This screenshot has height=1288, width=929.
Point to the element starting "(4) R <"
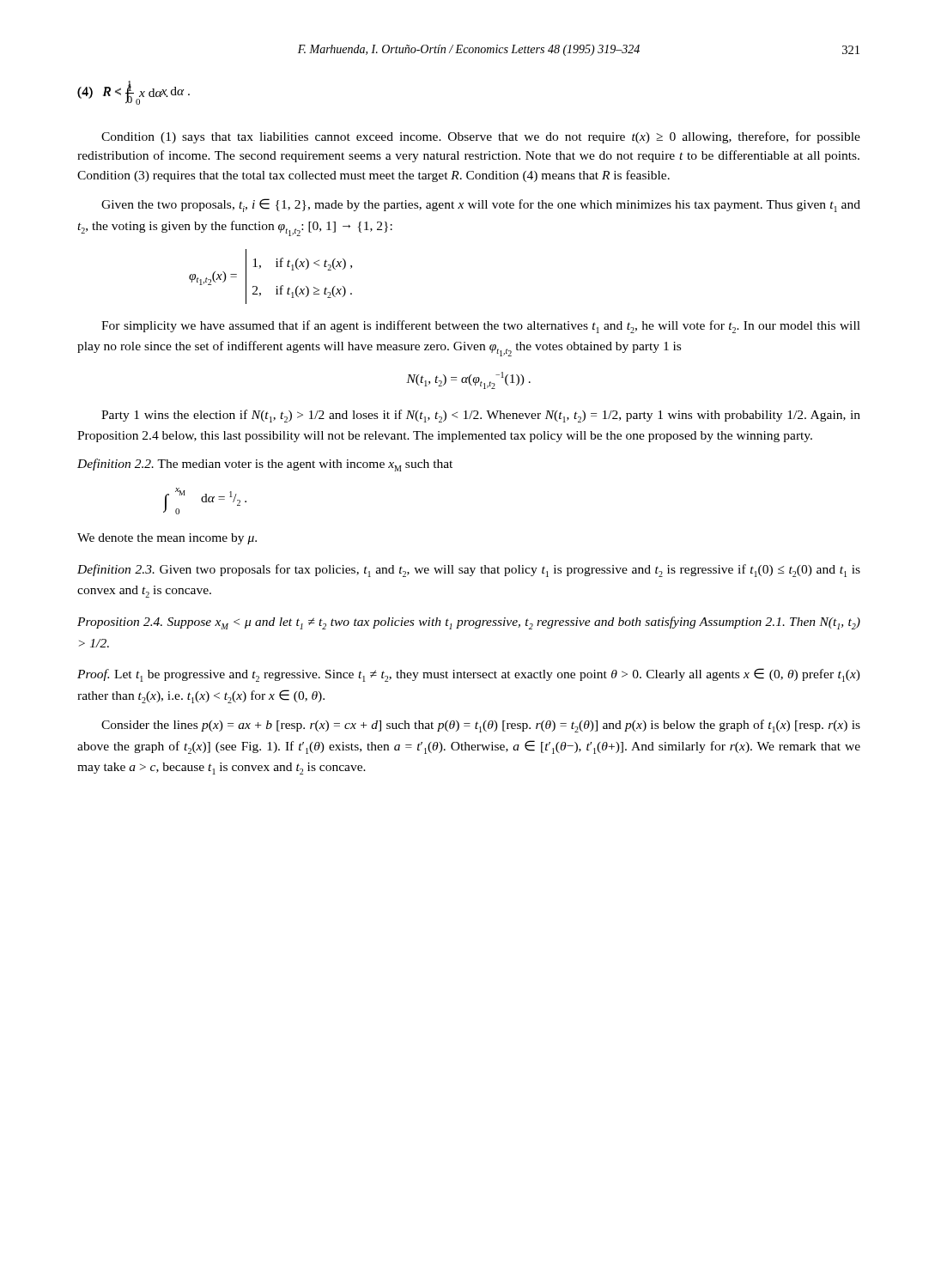[123, 93]
